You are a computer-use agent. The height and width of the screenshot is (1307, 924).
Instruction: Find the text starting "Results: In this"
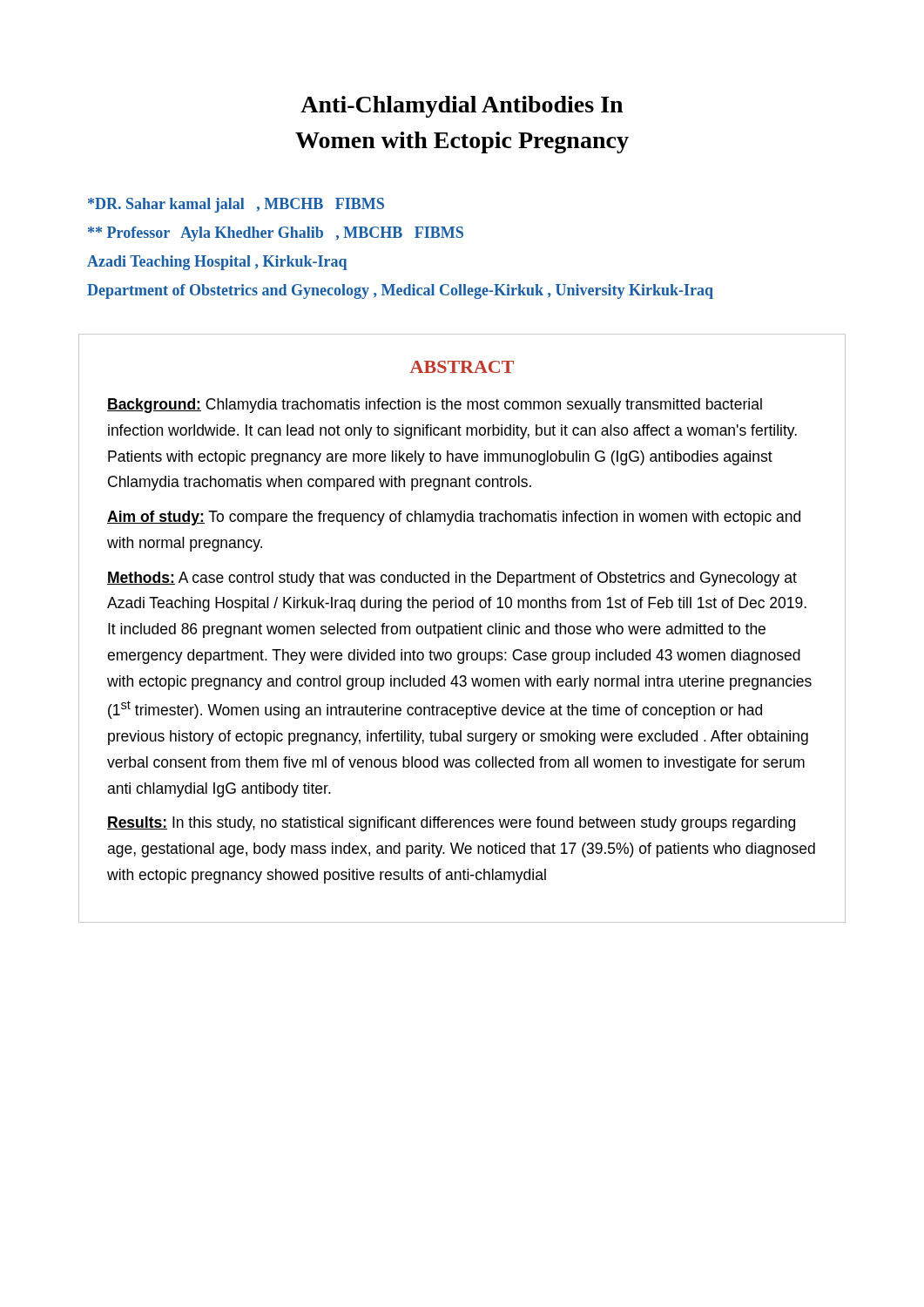point(461,849)
